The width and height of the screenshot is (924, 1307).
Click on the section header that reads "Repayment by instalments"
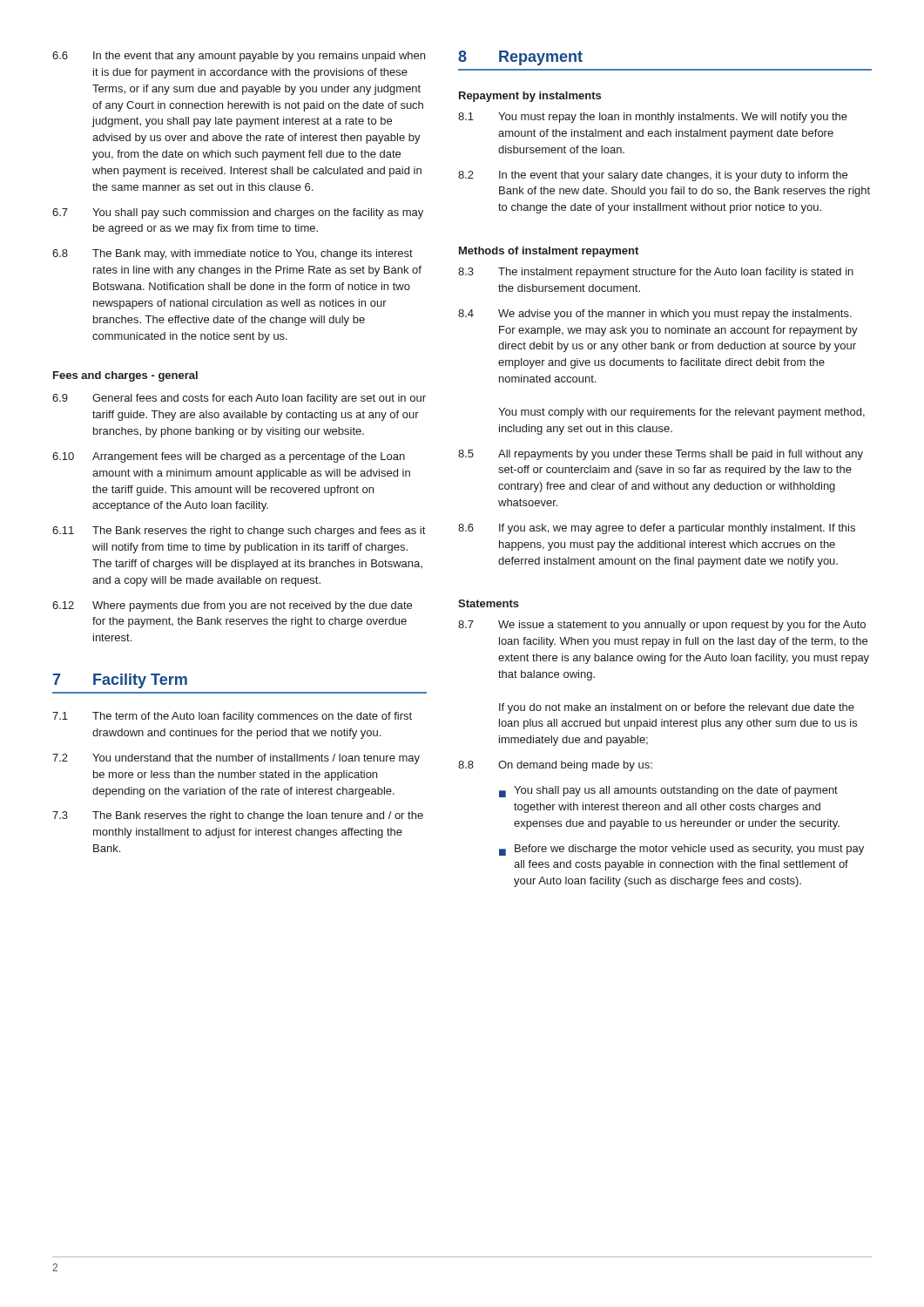click(530, 95)
